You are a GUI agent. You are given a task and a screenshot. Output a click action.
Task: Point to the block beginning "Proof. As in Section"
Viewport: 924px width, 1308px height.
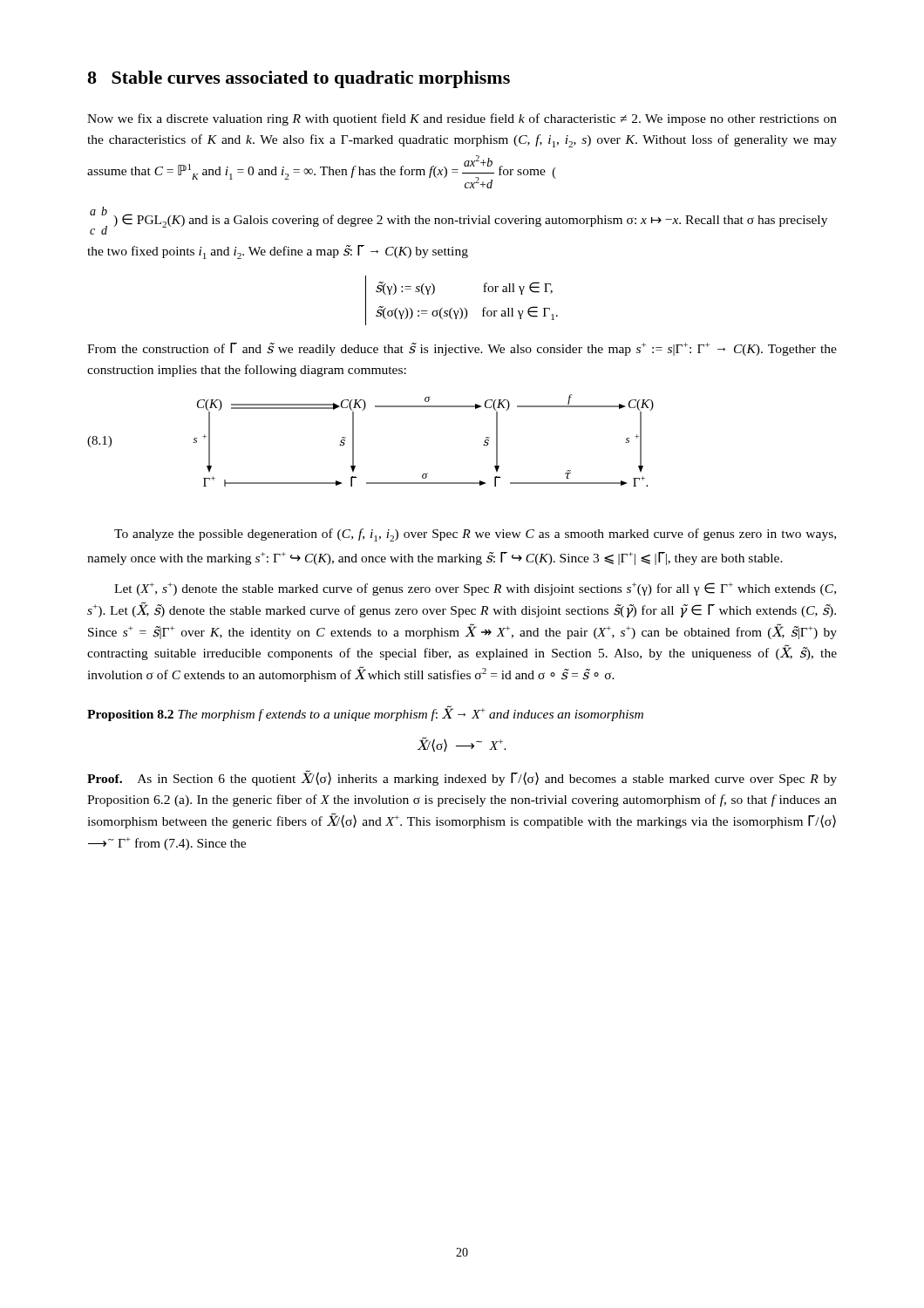coord(462,811)
